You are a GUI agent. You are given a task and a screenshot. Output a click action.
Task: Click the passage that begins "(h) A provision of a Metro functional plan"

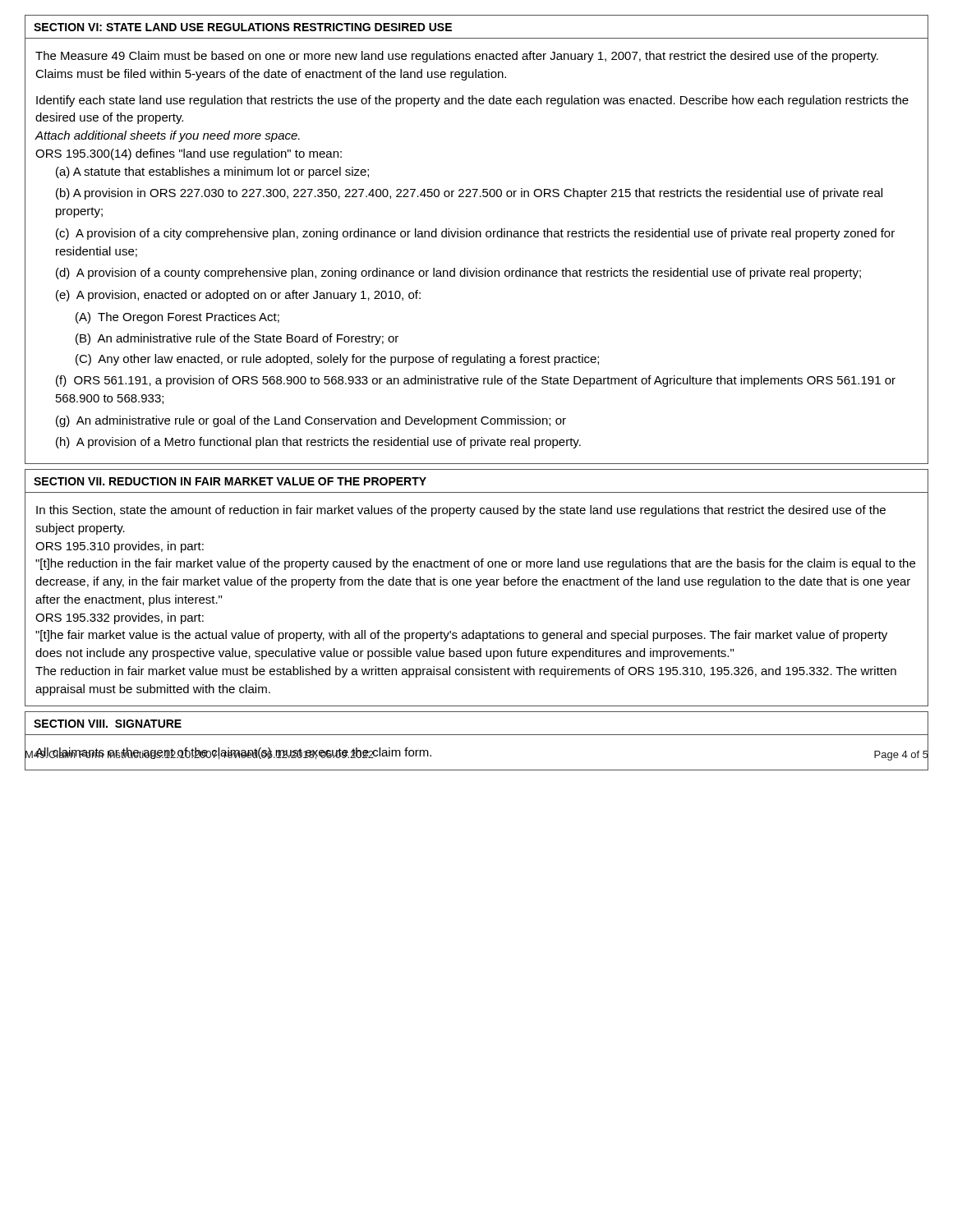pos(486,442)
